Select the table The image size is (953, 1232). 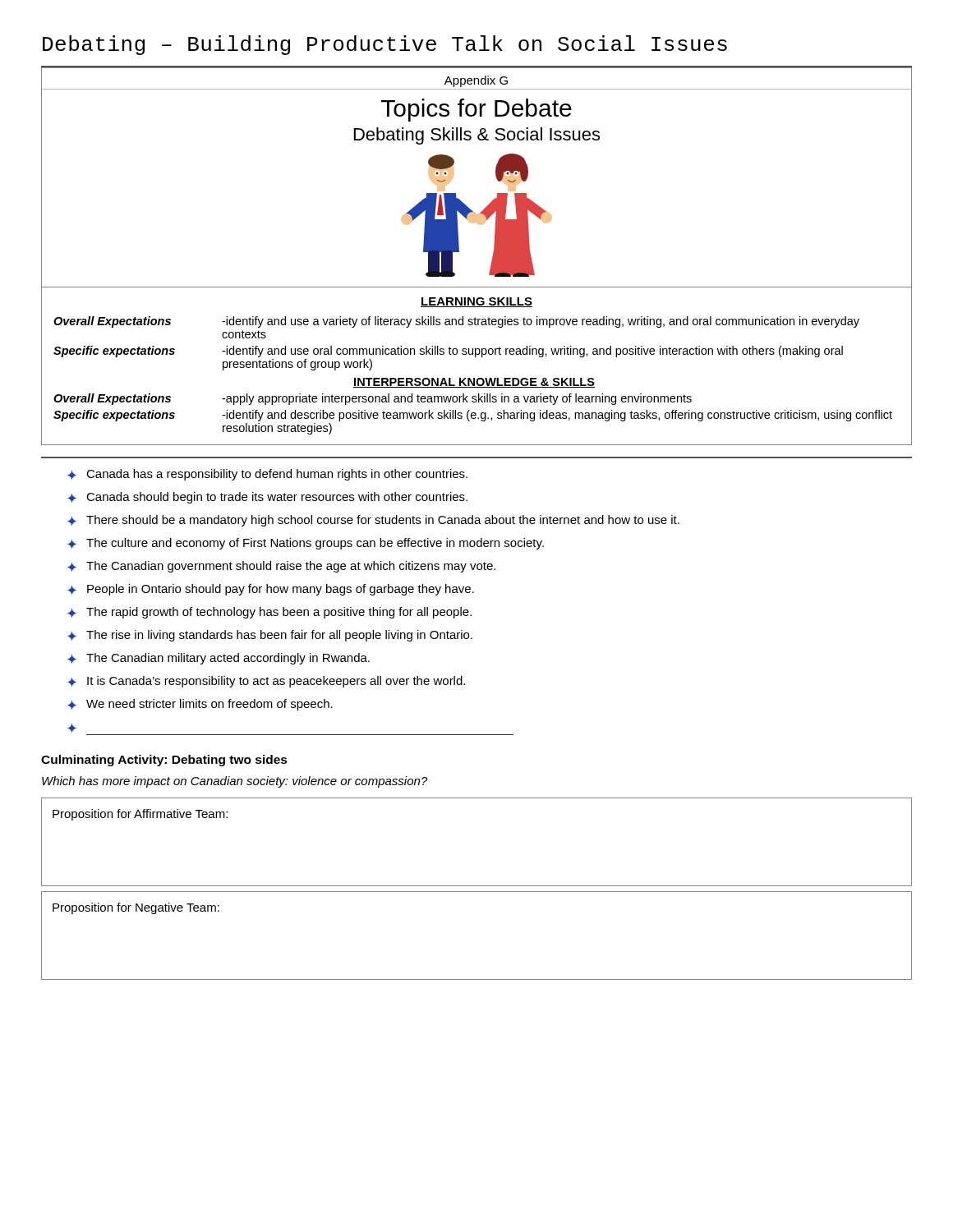(x=476, y=375)
